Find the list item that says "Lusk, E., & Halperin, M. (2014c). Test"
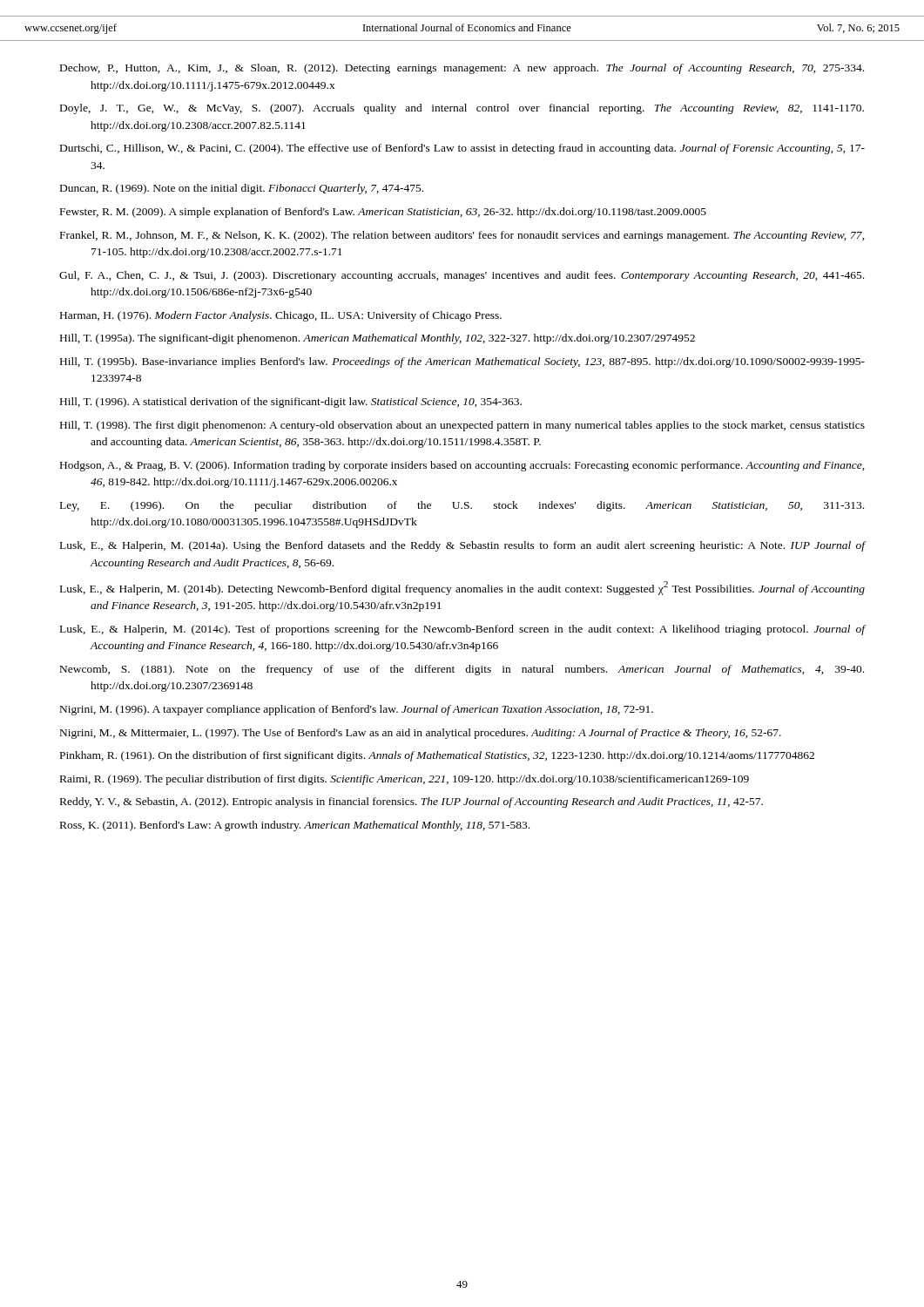 pyautogui.click(x=462, y=637)
